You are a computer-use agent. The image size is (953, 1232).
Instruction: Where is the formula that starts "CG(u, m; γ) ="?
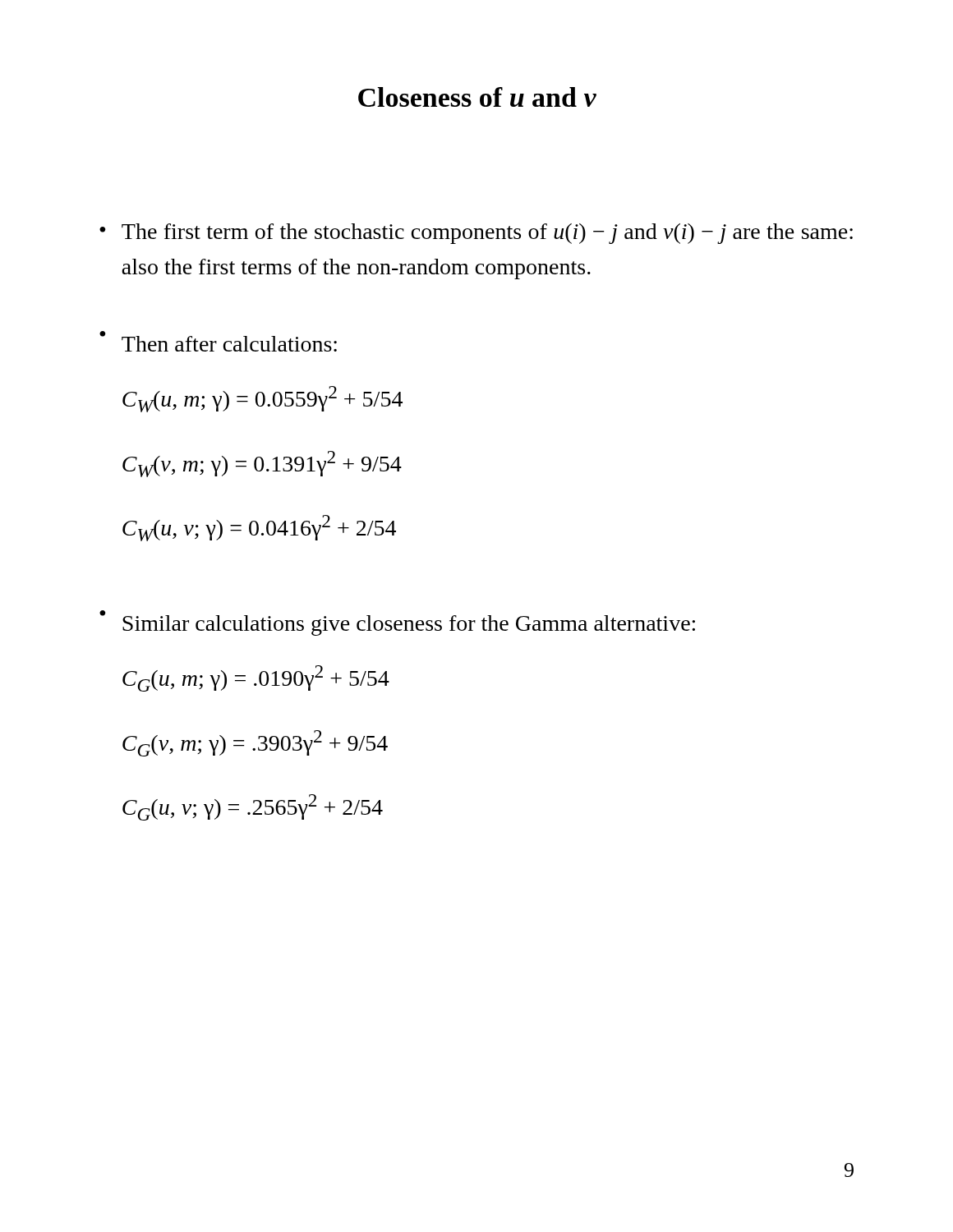point(255,678)
